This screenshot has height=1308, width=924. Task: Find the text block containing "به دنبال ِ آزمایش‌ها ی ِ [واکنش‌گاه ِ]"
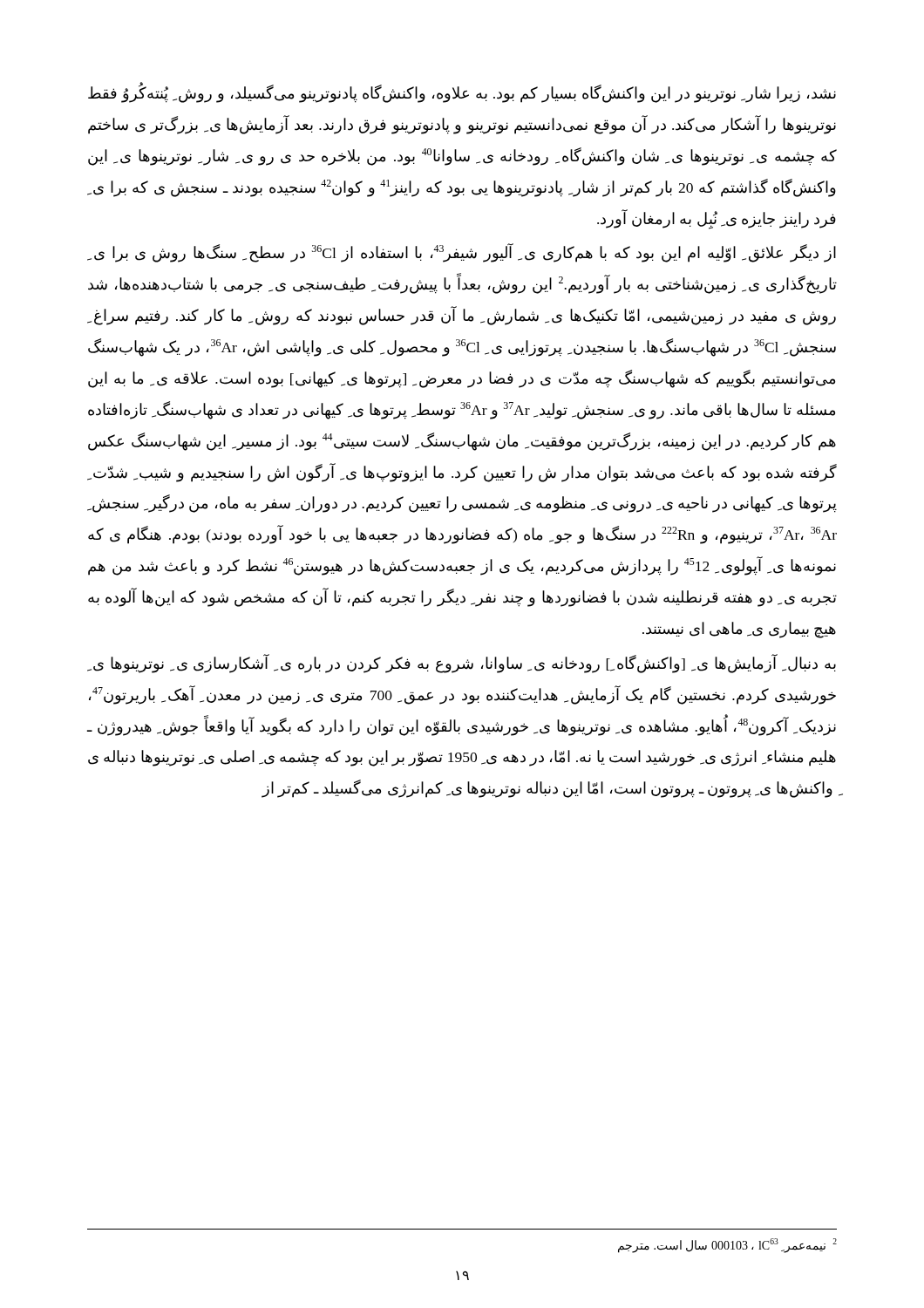click(x=462, y=727)
